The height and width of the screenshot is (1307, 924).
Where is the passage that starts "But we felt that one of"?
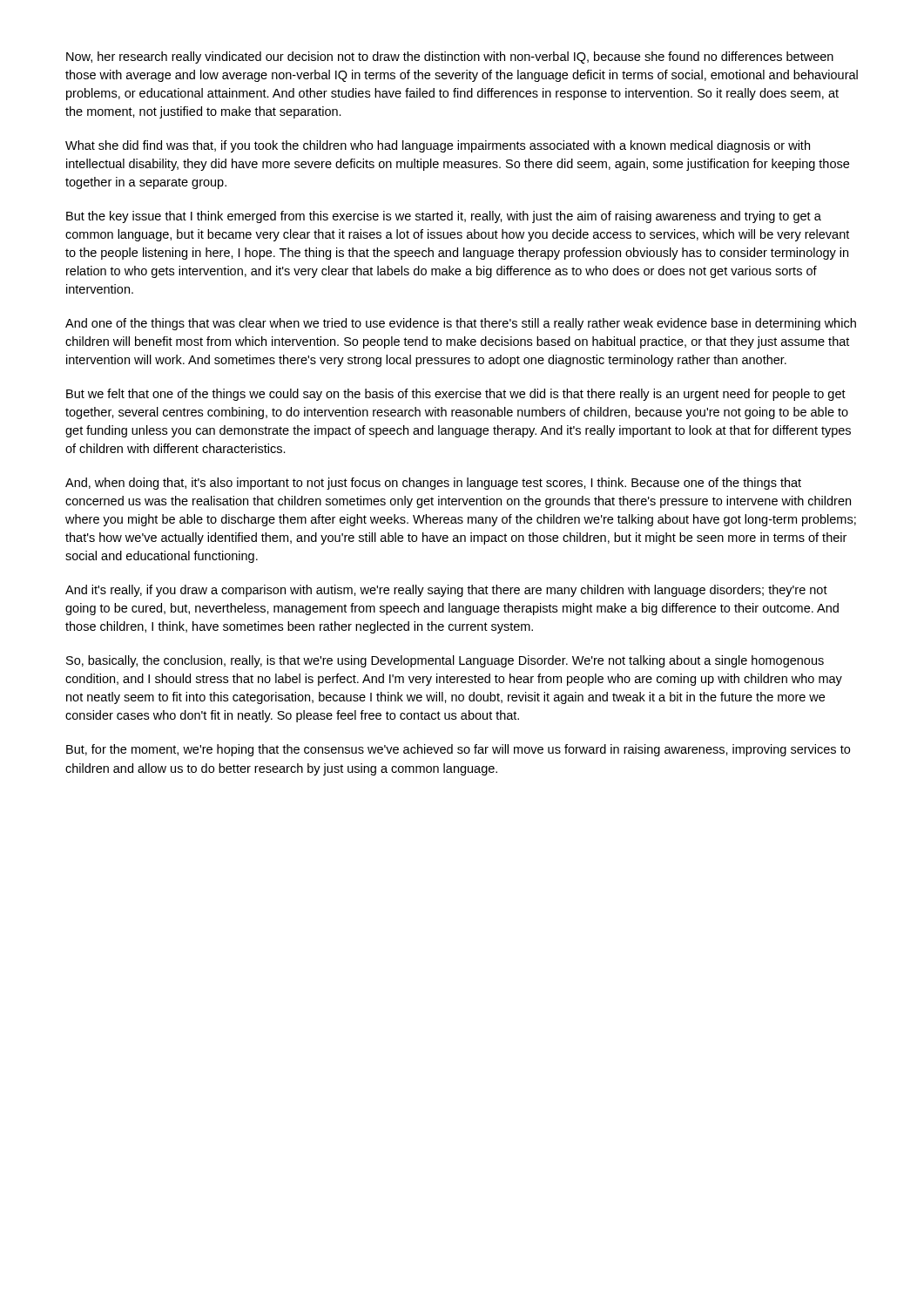pos(458,422)
